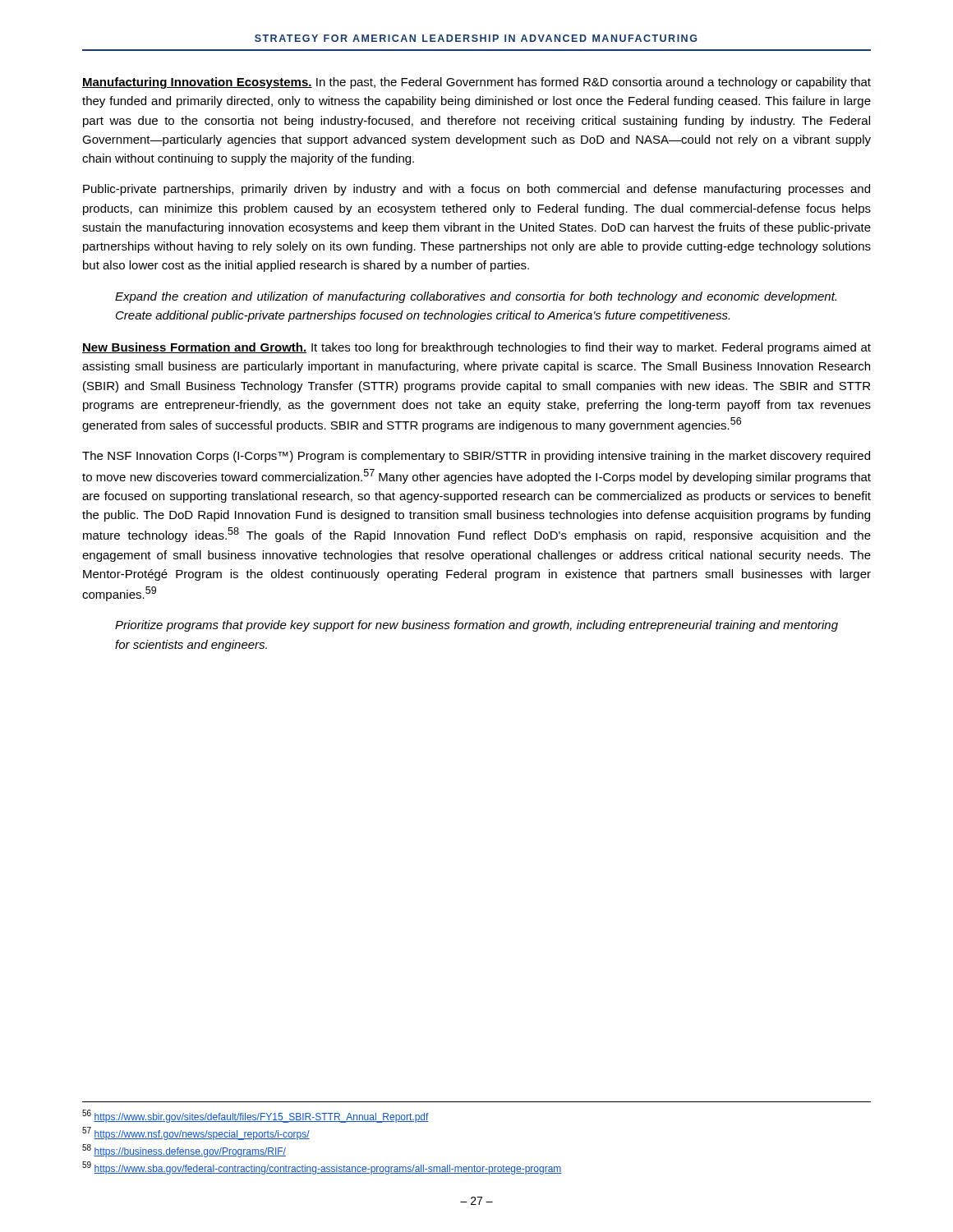Find the block on this page that starts "New Business Formation"
The image size is (953, 1232).
click(476, 386)
